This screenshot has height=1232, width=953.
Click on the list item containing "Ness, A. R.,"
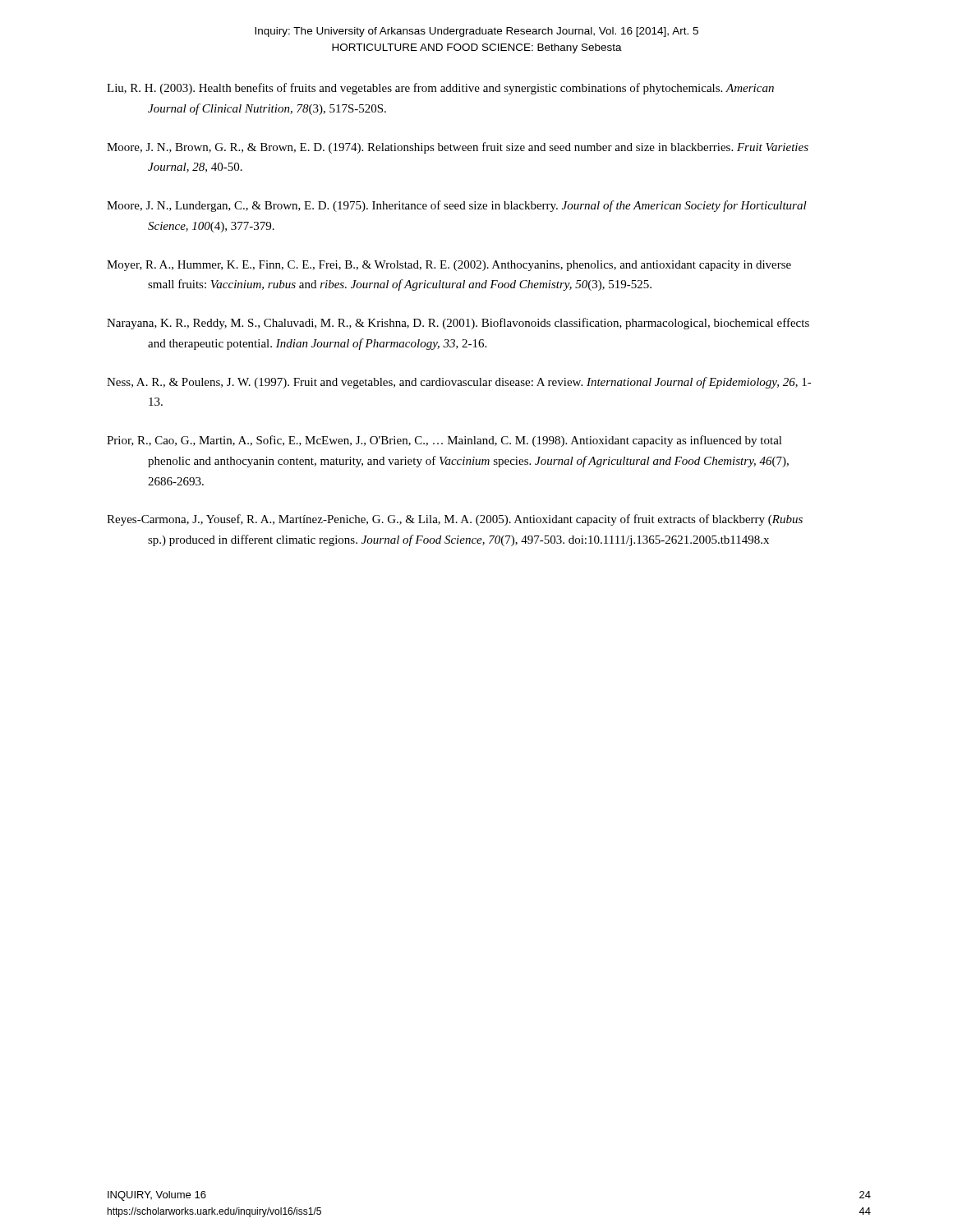coord(459,392)
